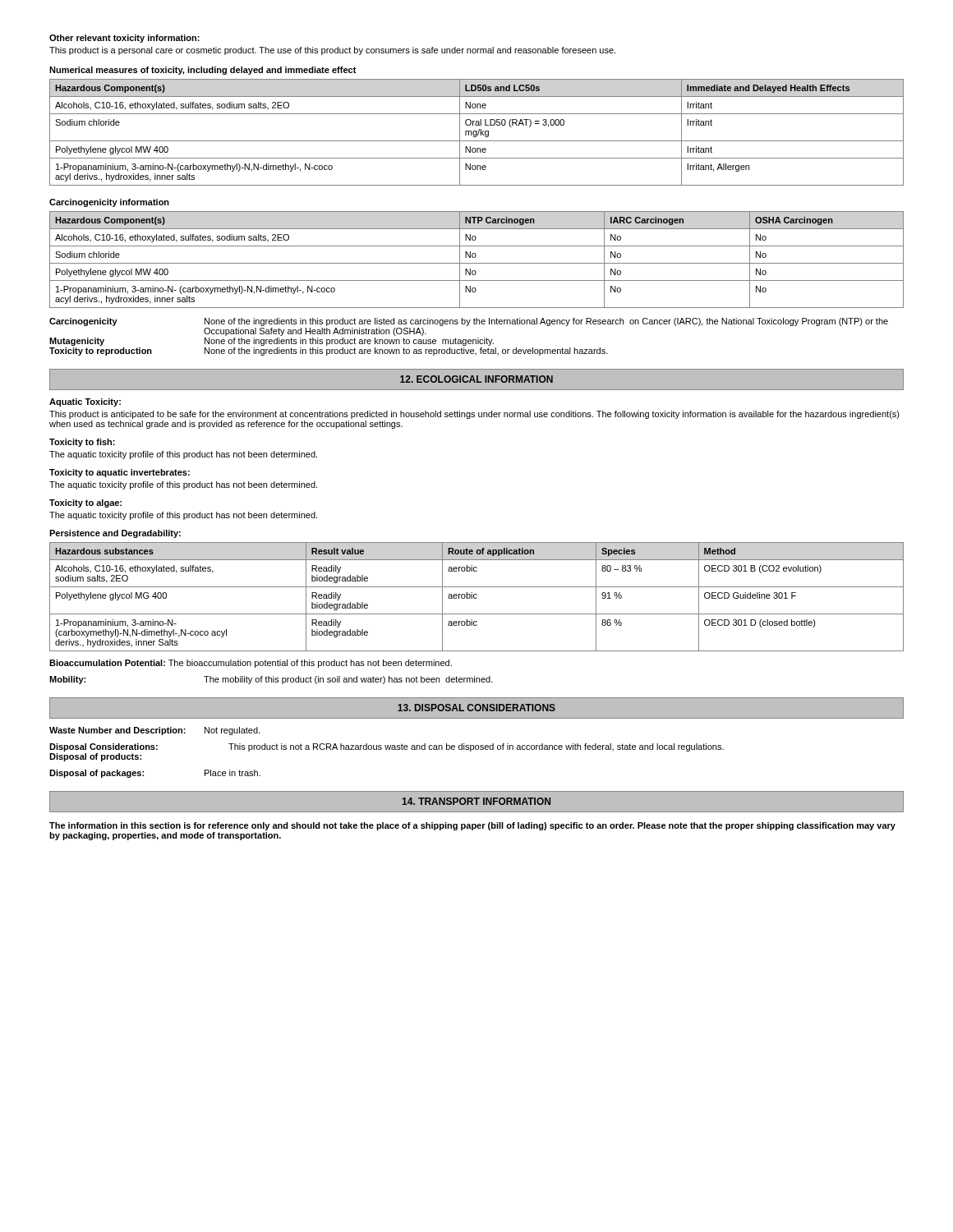Find the section header that reads "Toxicity to aquatic invertebrates:"

(x=120, y=472)
